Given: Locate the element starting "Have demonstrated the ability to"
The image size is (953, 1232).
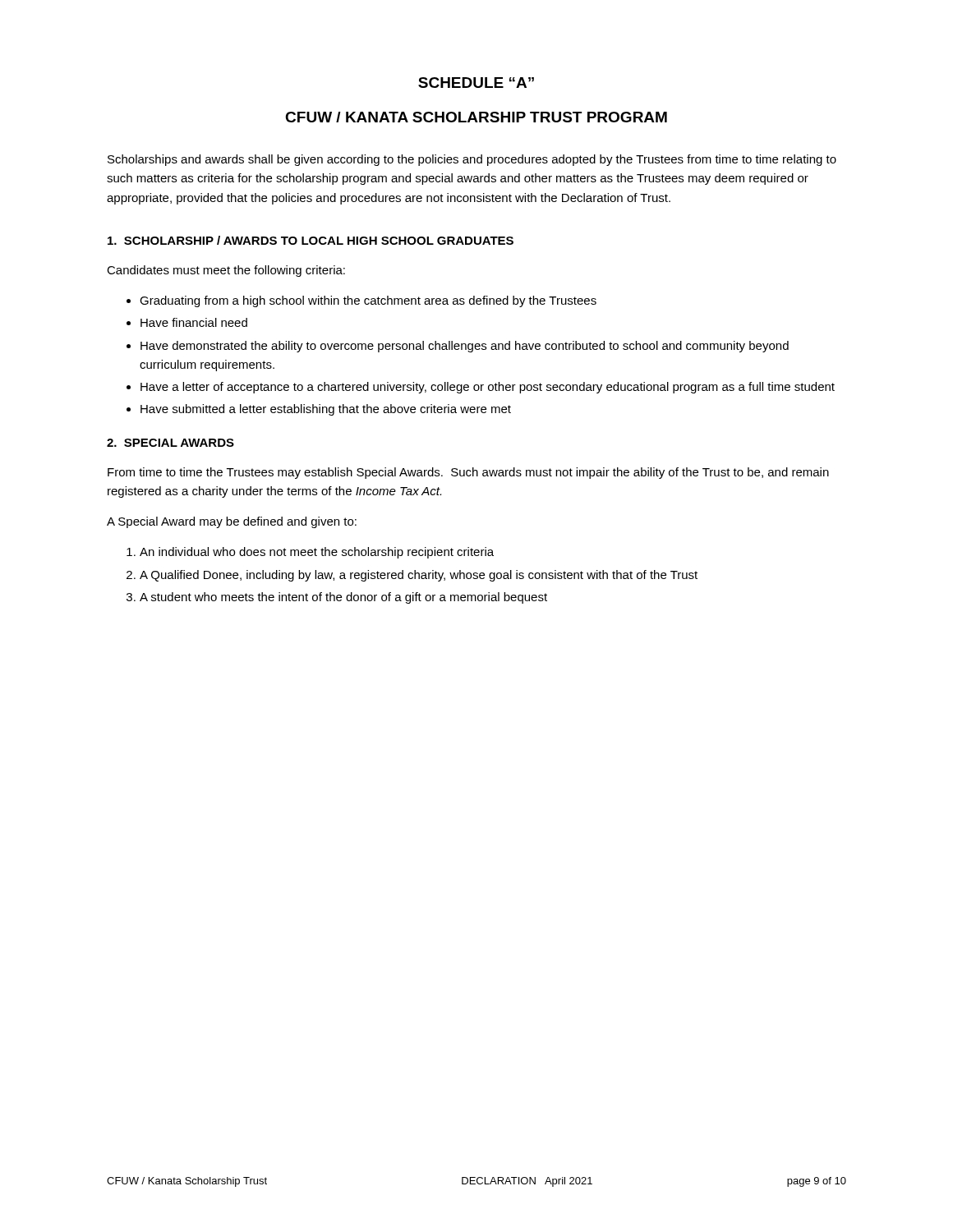Looking at the screenshot, I should point(464,355).
